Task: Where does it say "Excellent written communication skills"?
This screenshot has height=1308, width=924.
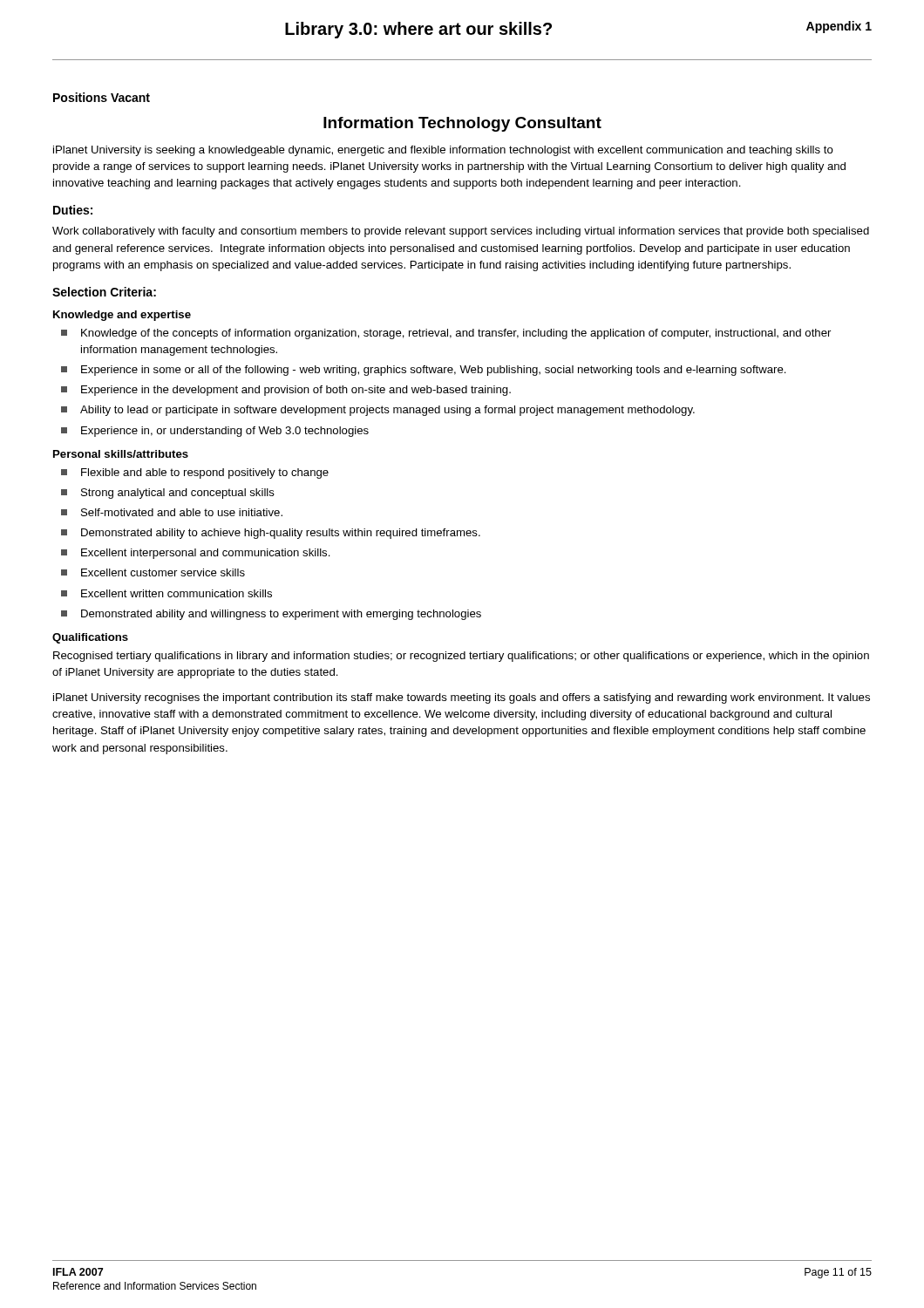Action: point(166,593)
